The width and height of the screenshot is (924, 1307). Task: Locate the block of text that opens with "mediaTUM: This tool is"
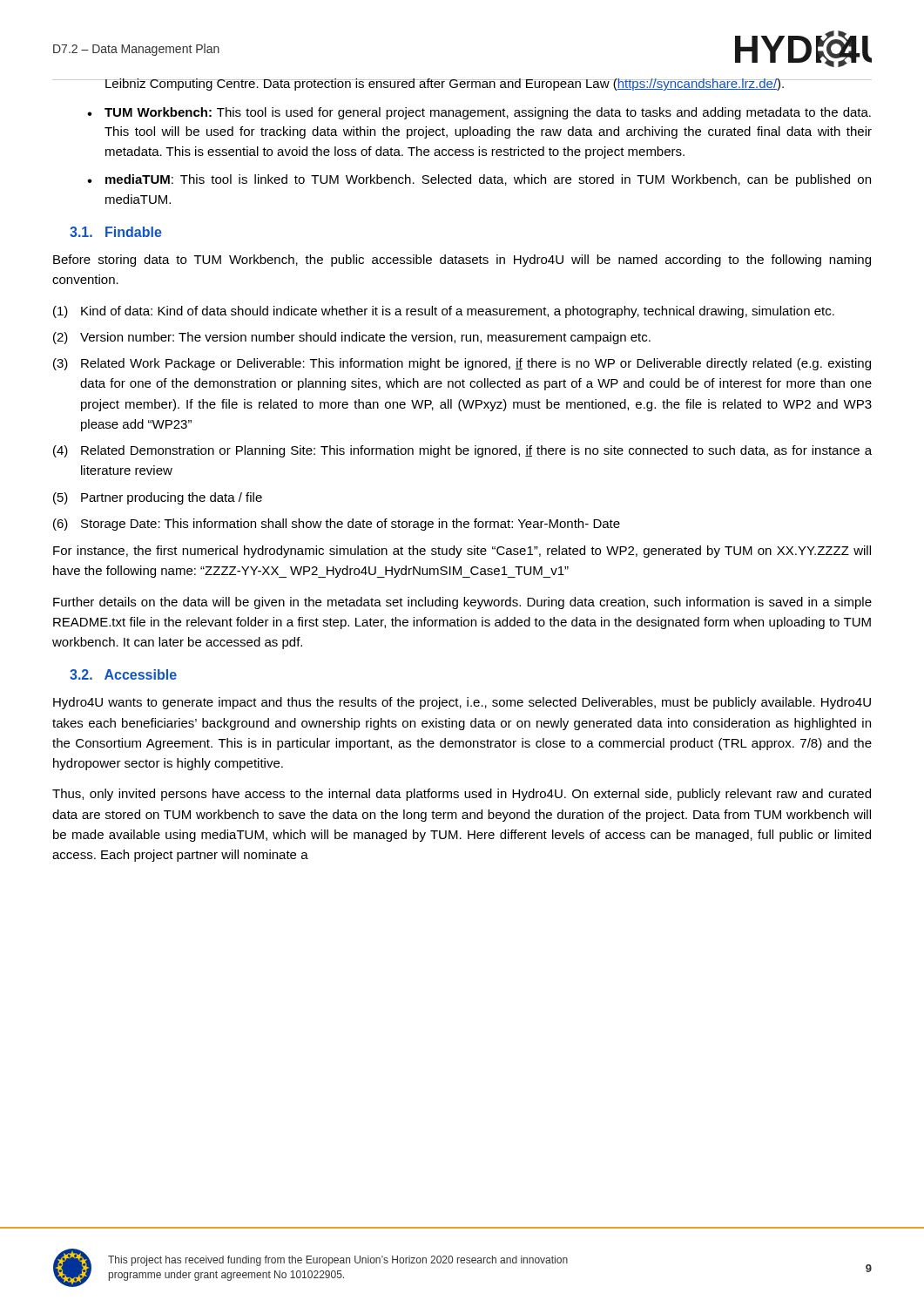[x=488, y=190]
